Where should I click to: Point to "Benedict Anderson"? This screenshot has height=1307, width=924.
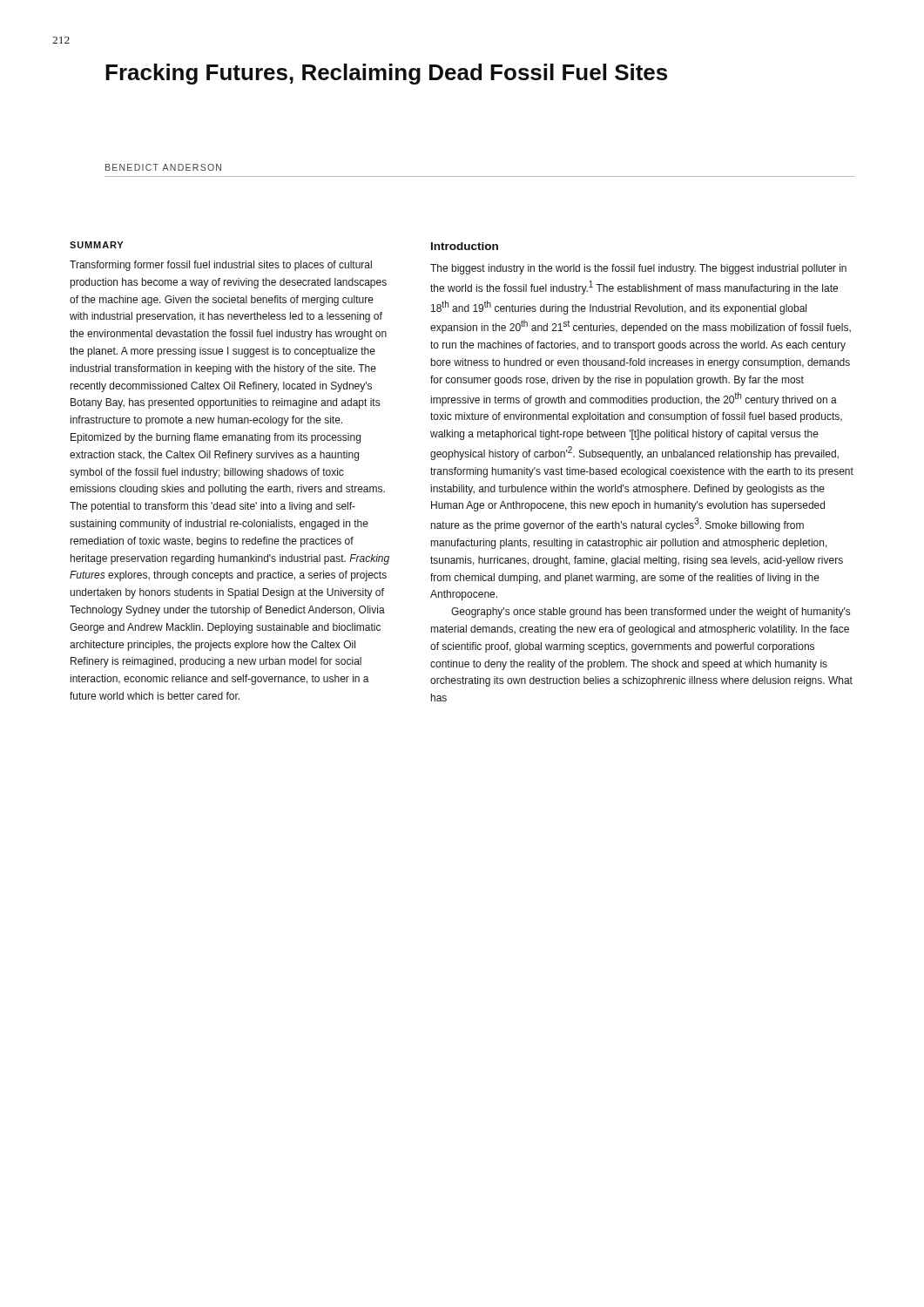pyautogui.click(x=479, y=169)
